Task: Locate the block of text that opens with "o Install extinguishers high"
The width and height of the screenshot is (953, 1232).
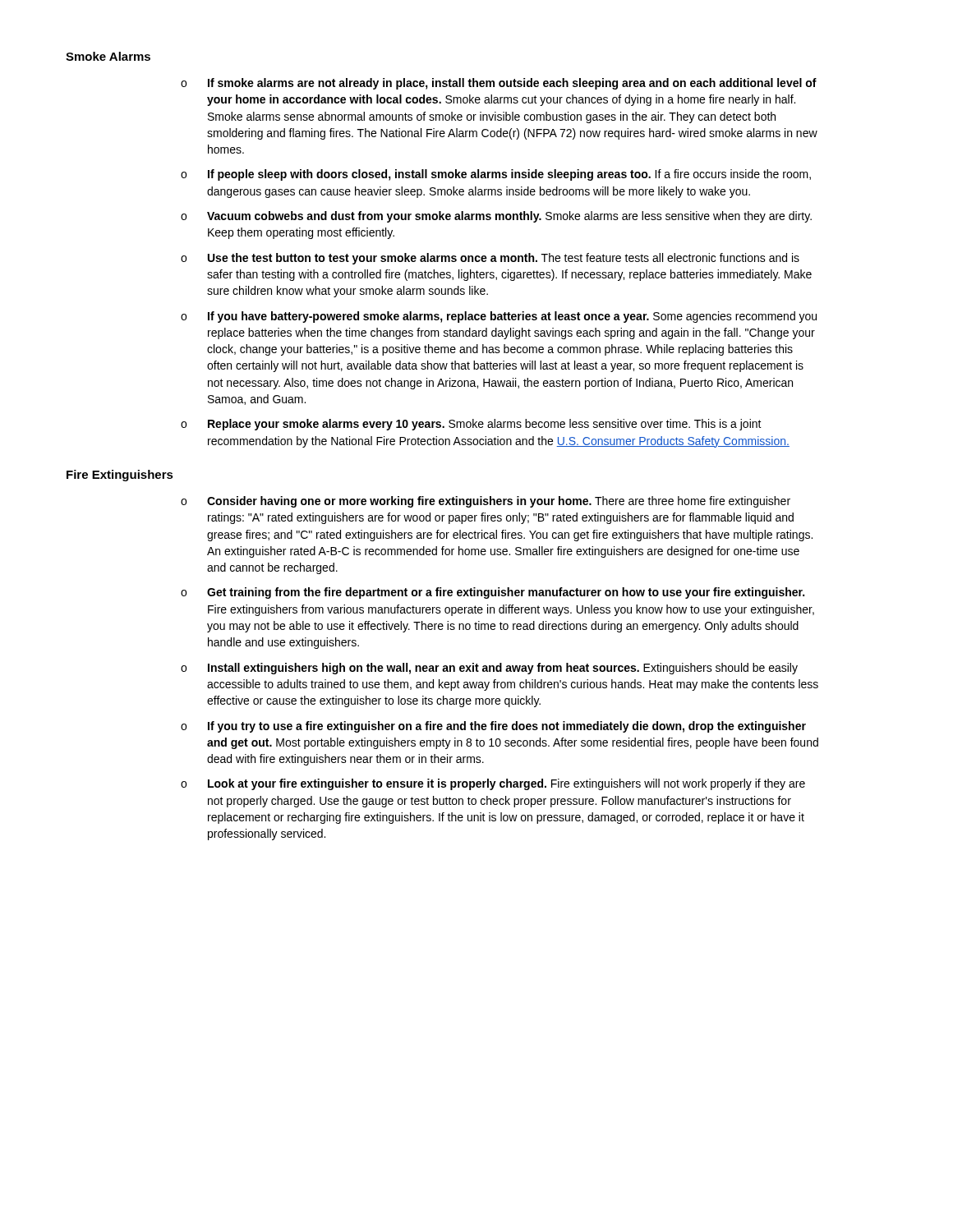Action: pos(501,684)
